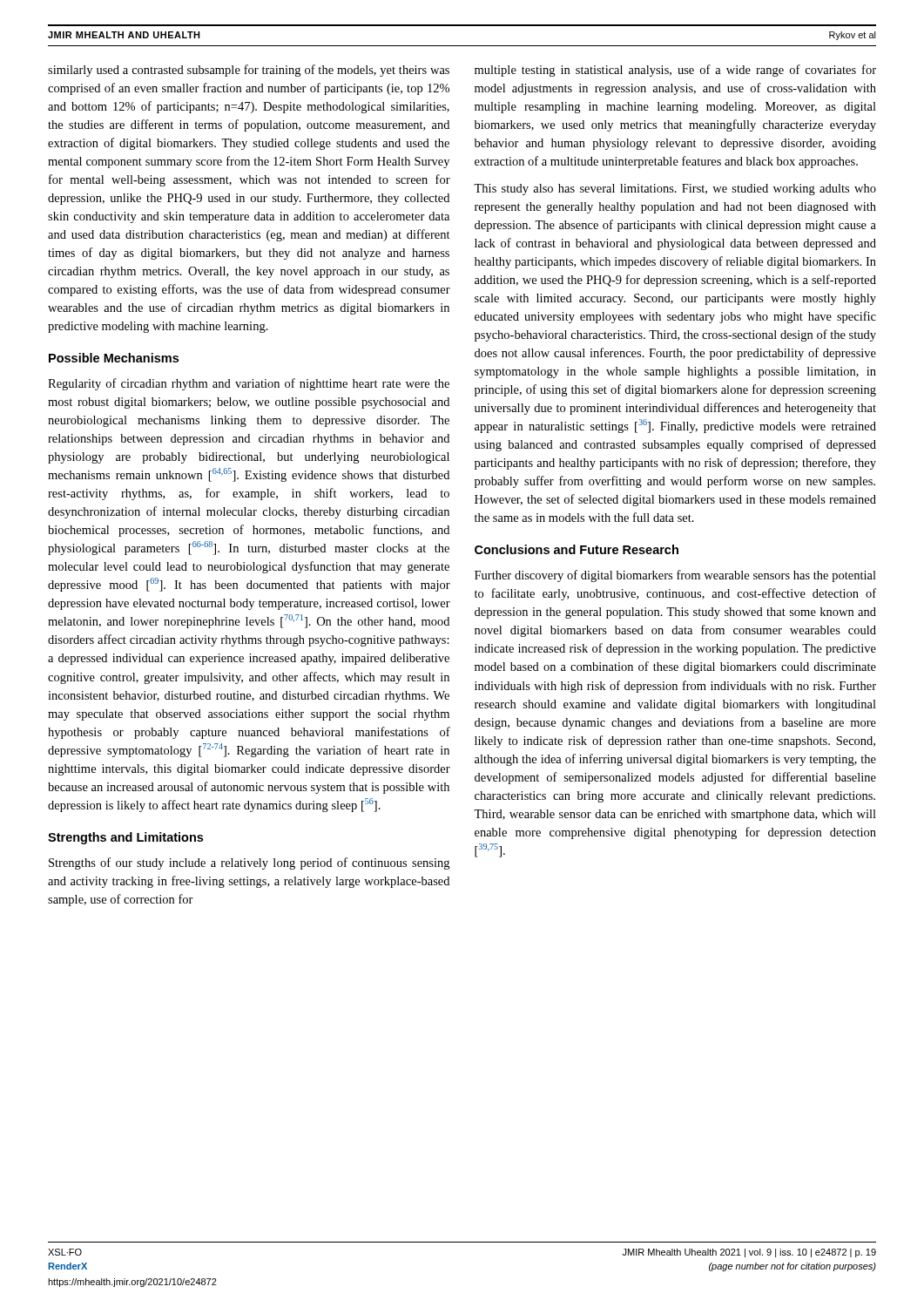Locate the text block with the text "Strengths of our study"
Image resolution: width=924 pixels, height=1307 pixels.
coord(249,881)
